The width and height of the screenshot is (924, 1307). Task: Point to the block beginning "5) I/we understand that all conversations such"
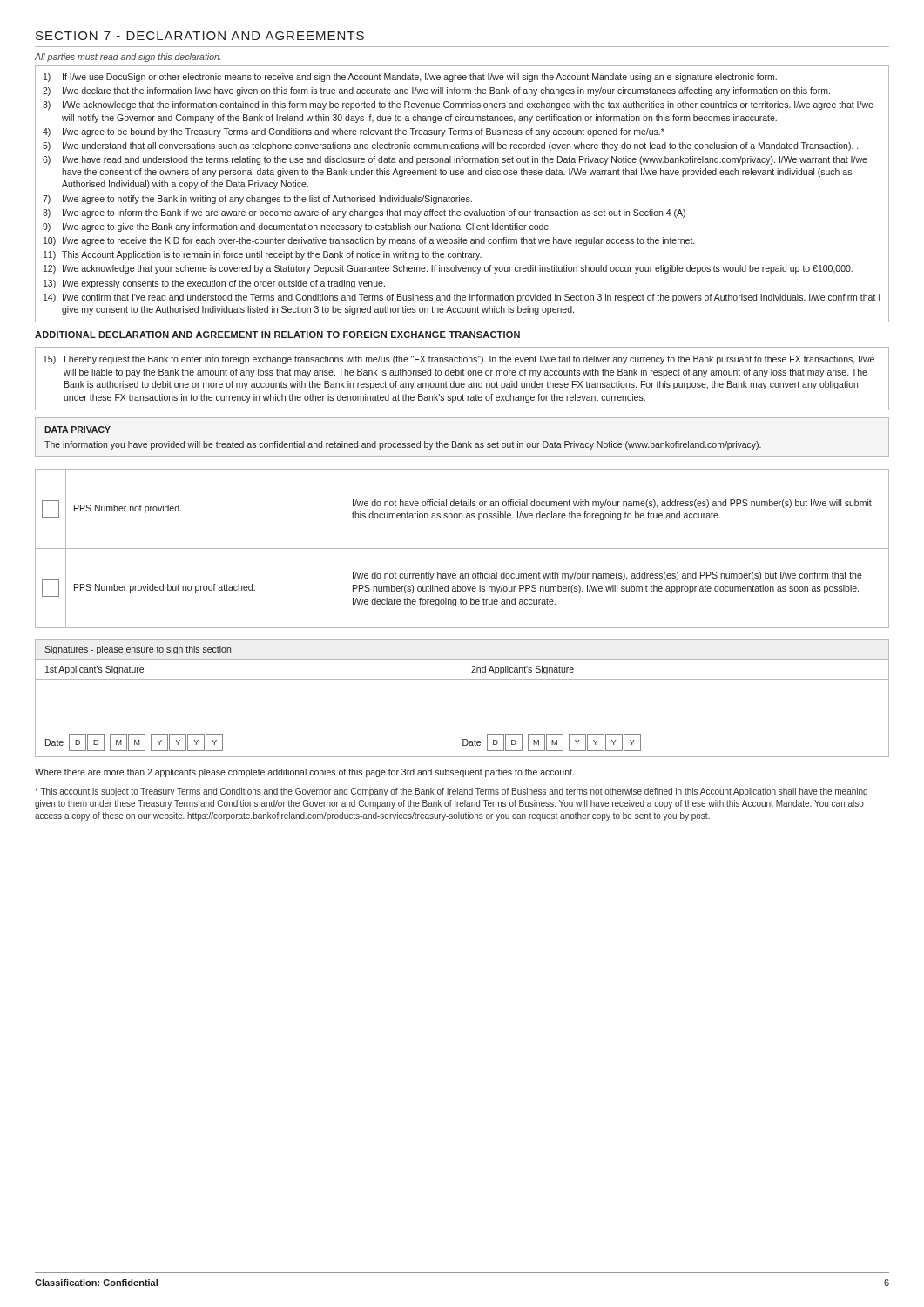462,145
